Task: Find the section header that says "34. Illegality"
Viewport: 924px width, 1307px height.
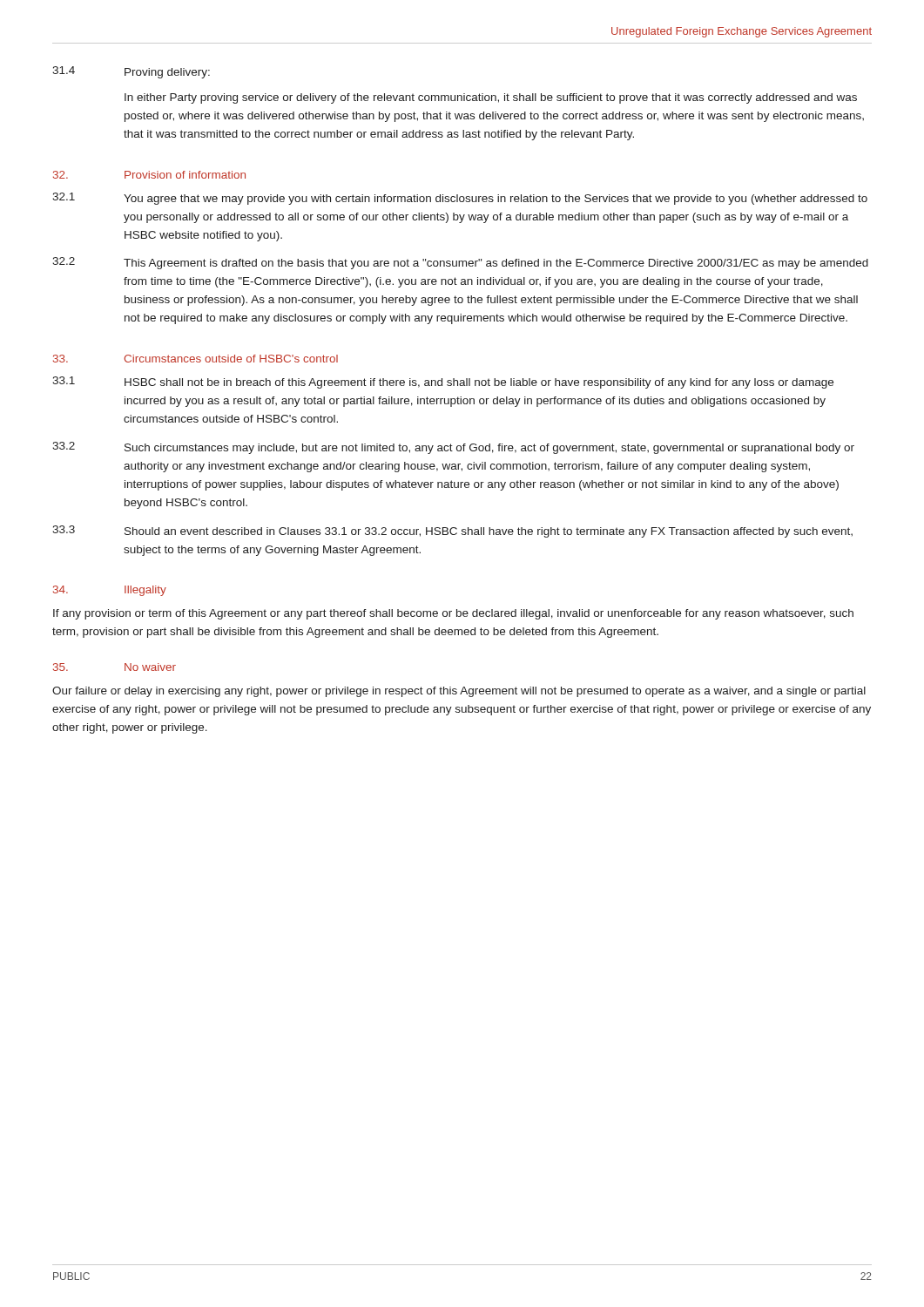Action: coord(62,591)
